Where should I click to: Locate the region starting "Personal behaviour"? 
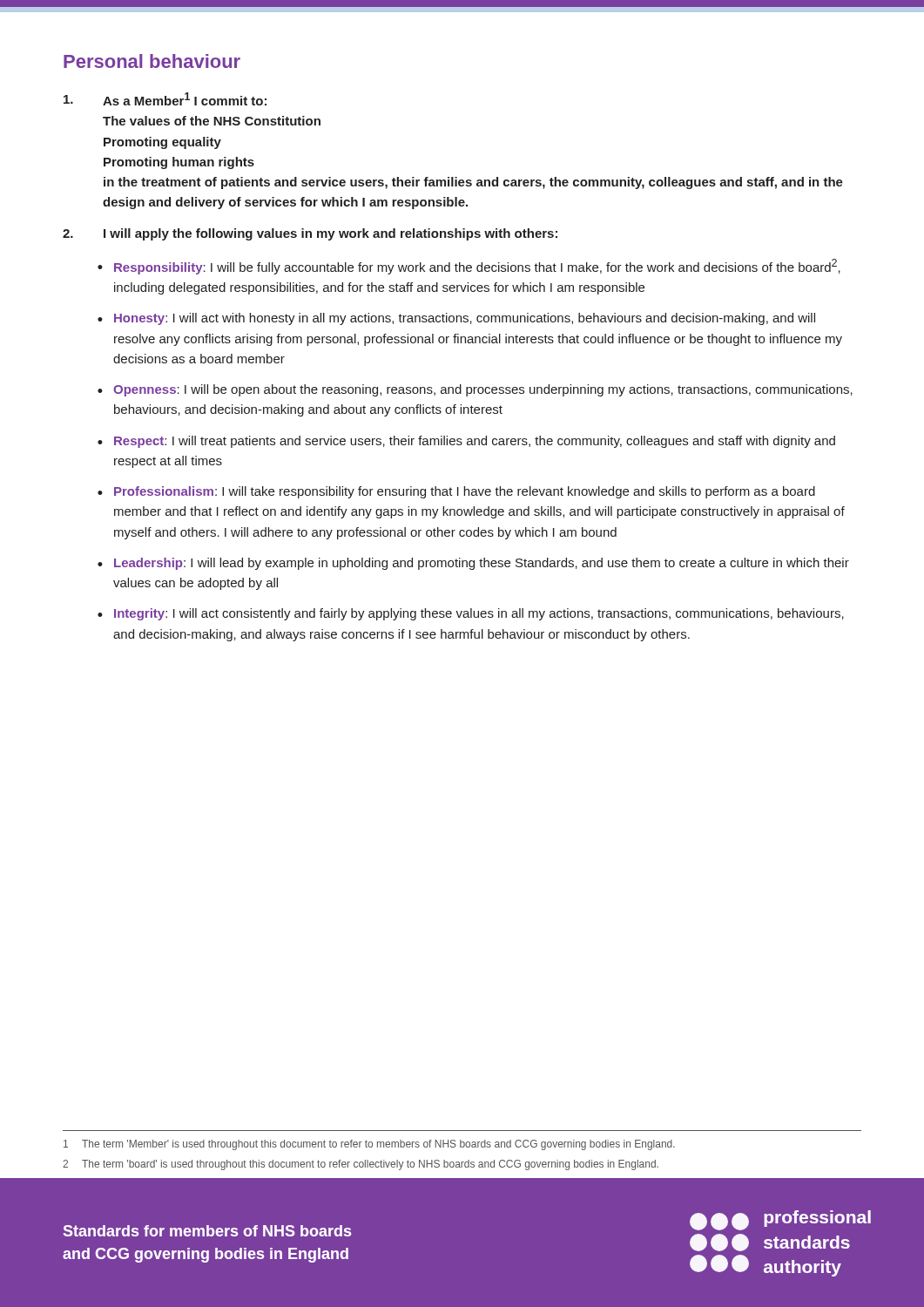(x=152, y=61)
